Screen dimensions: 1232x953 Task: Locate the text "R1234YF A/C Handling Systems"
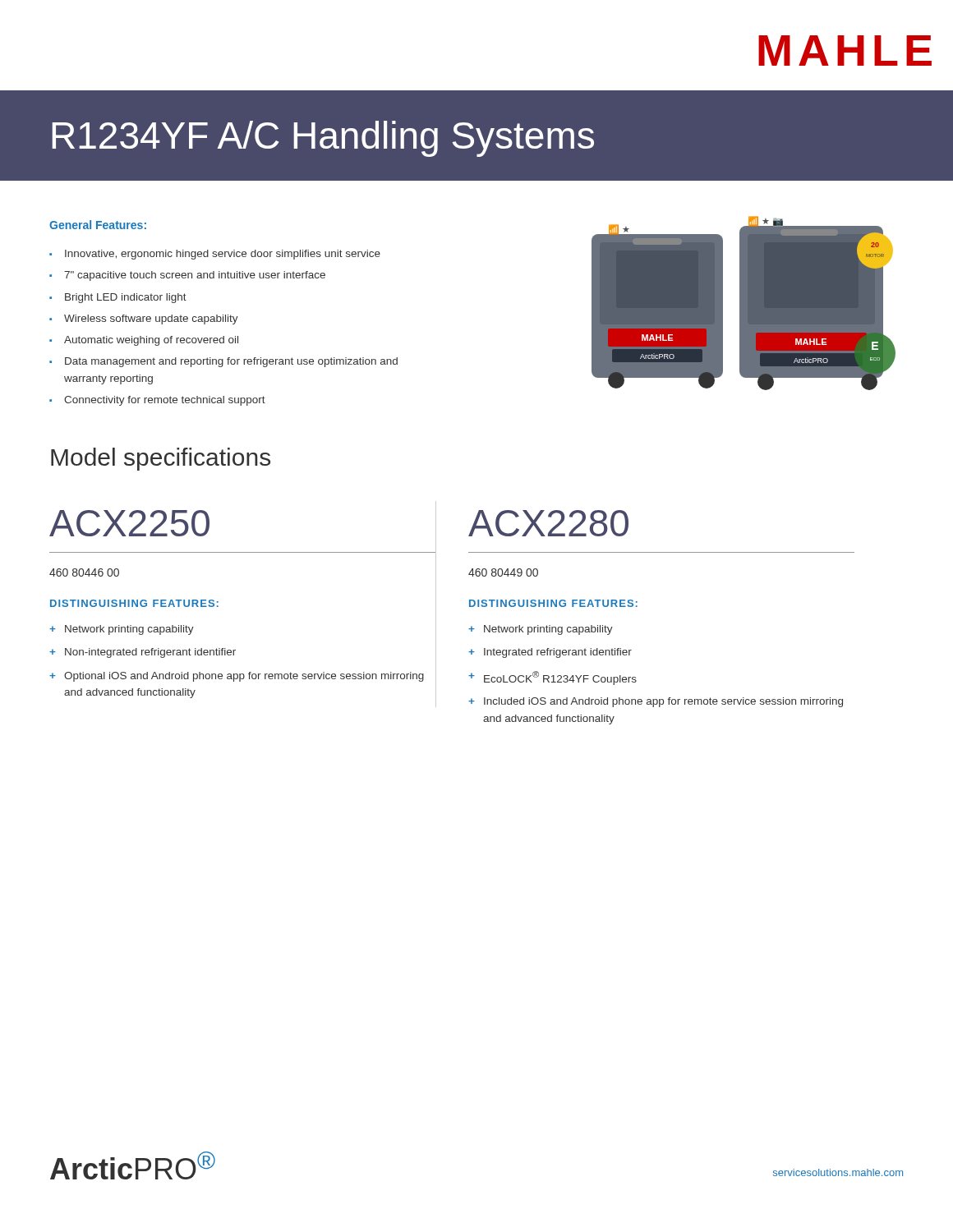point(476,136)
